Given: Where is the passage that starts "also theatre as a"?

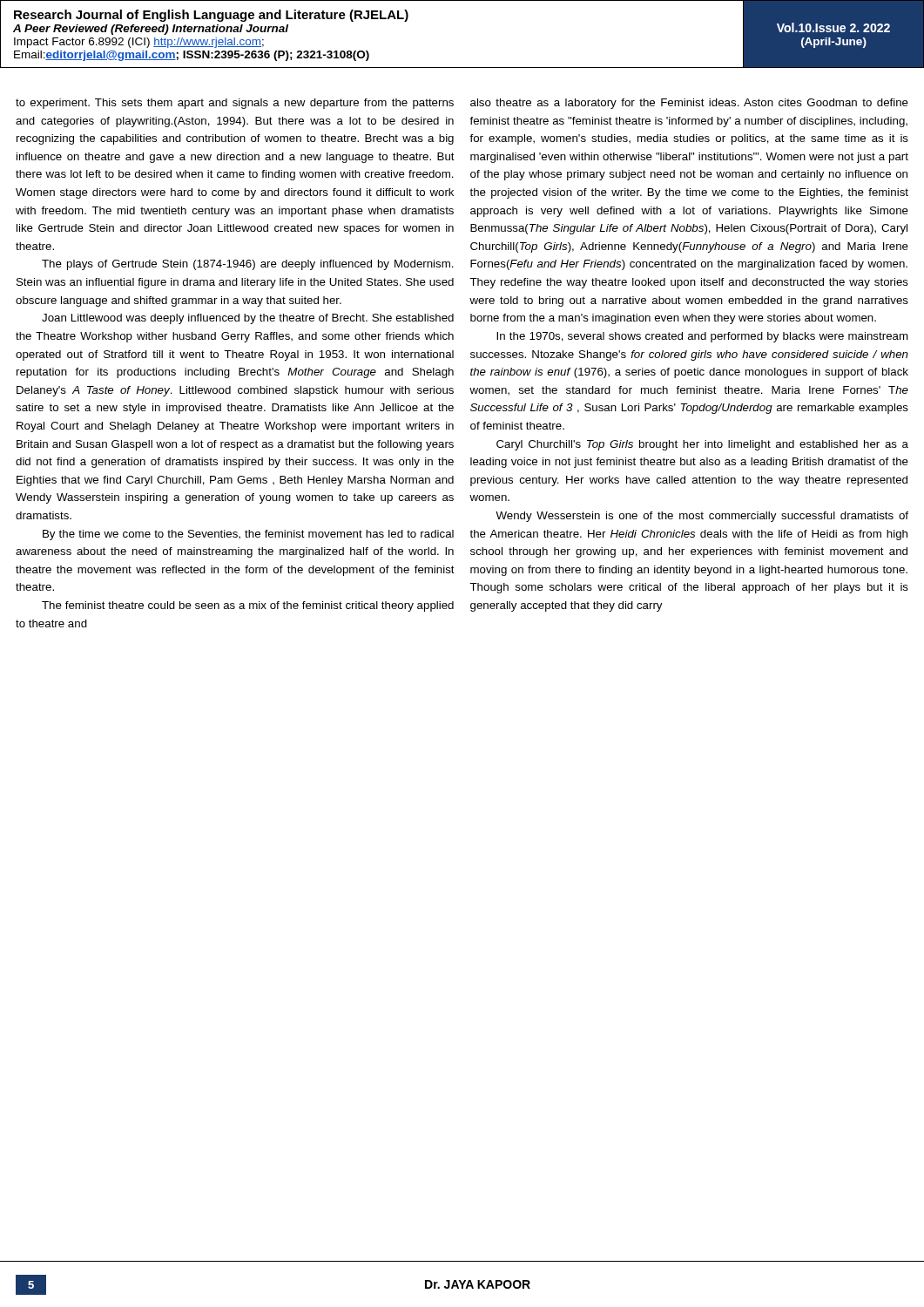Looking at the screenshot, I should (x=689, y=211).
